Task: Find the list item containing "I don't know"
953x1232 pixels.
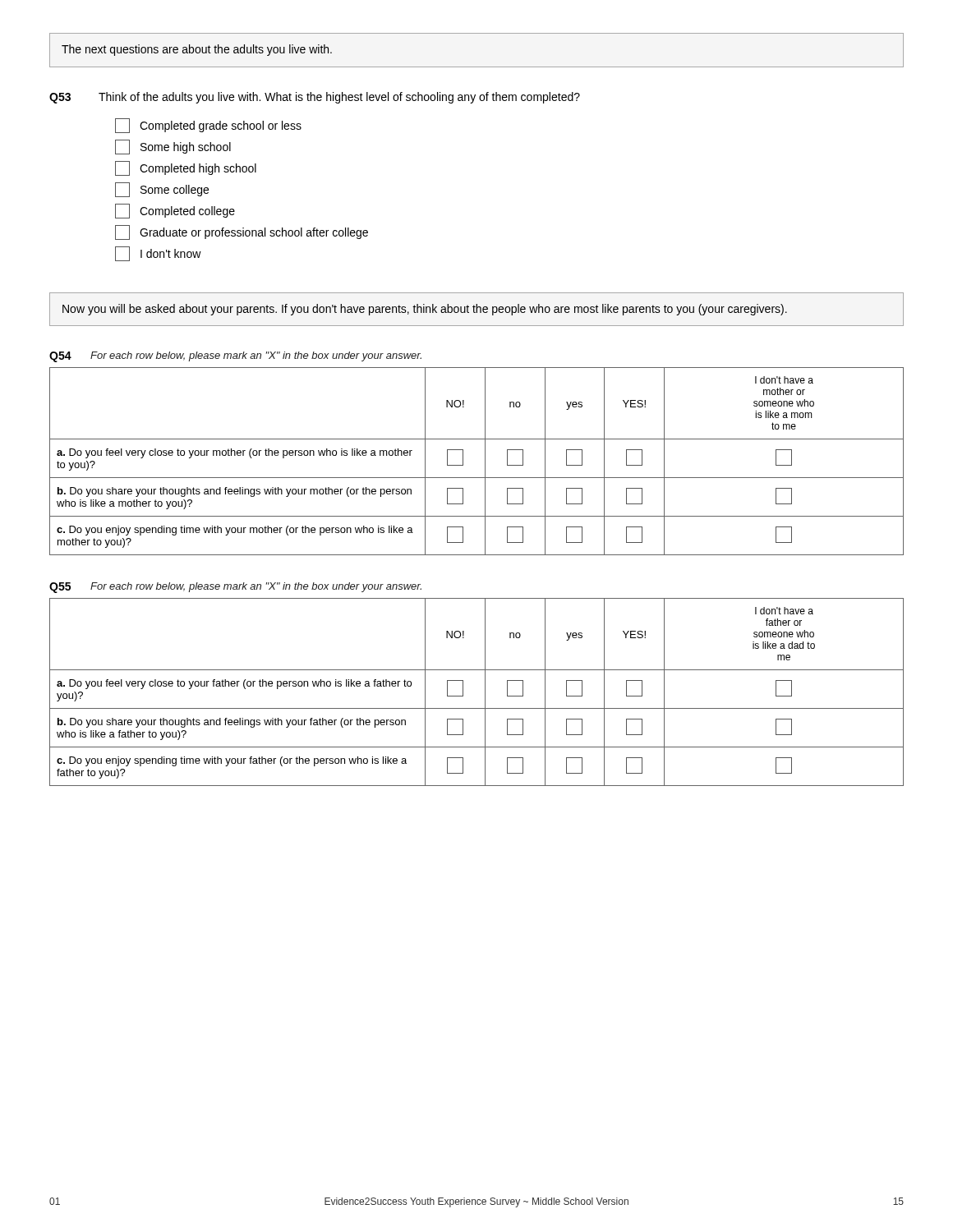Action: click(x=158, y=253)
